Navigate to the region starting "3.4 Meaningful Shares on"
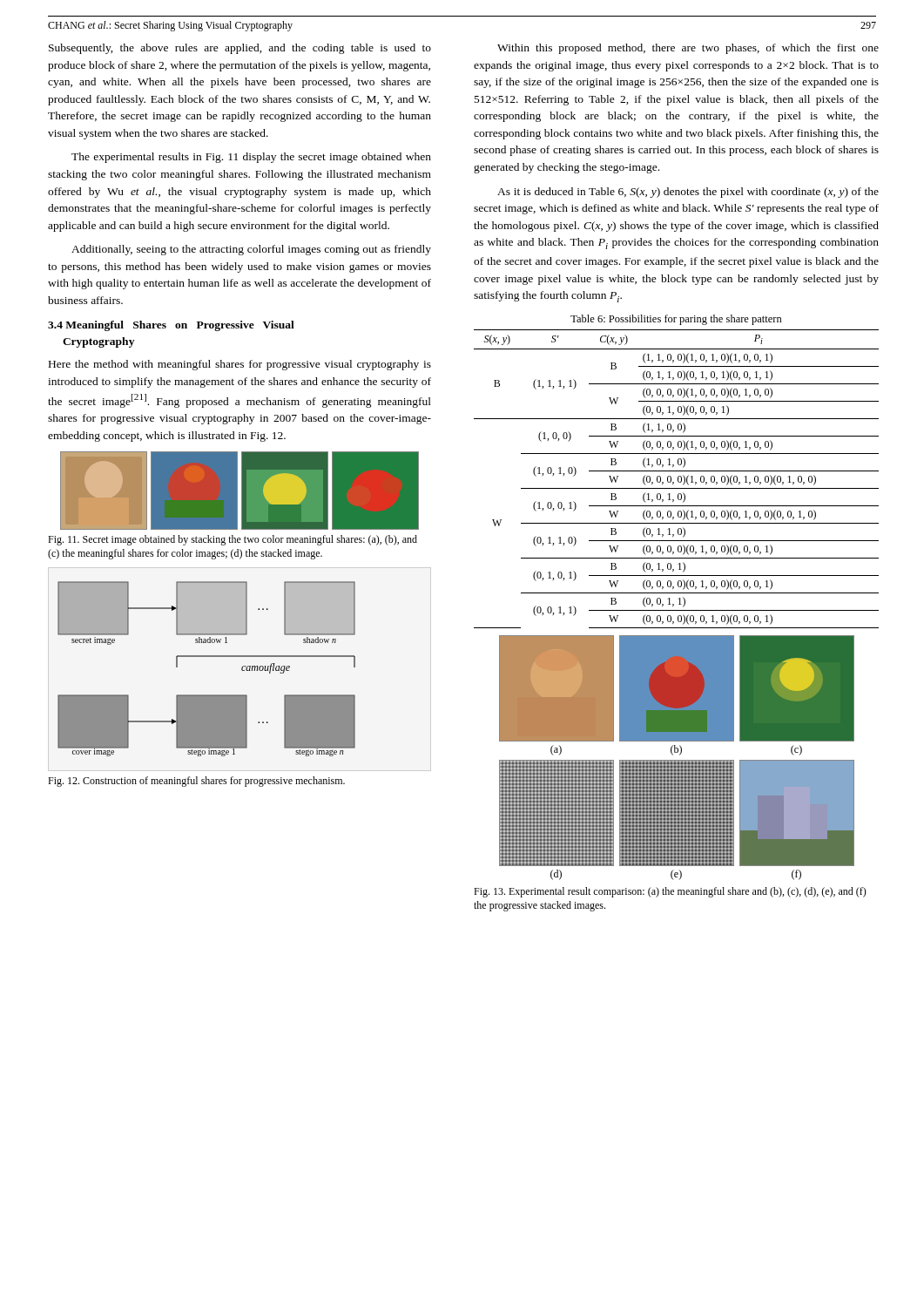 [x=171, y=333]
